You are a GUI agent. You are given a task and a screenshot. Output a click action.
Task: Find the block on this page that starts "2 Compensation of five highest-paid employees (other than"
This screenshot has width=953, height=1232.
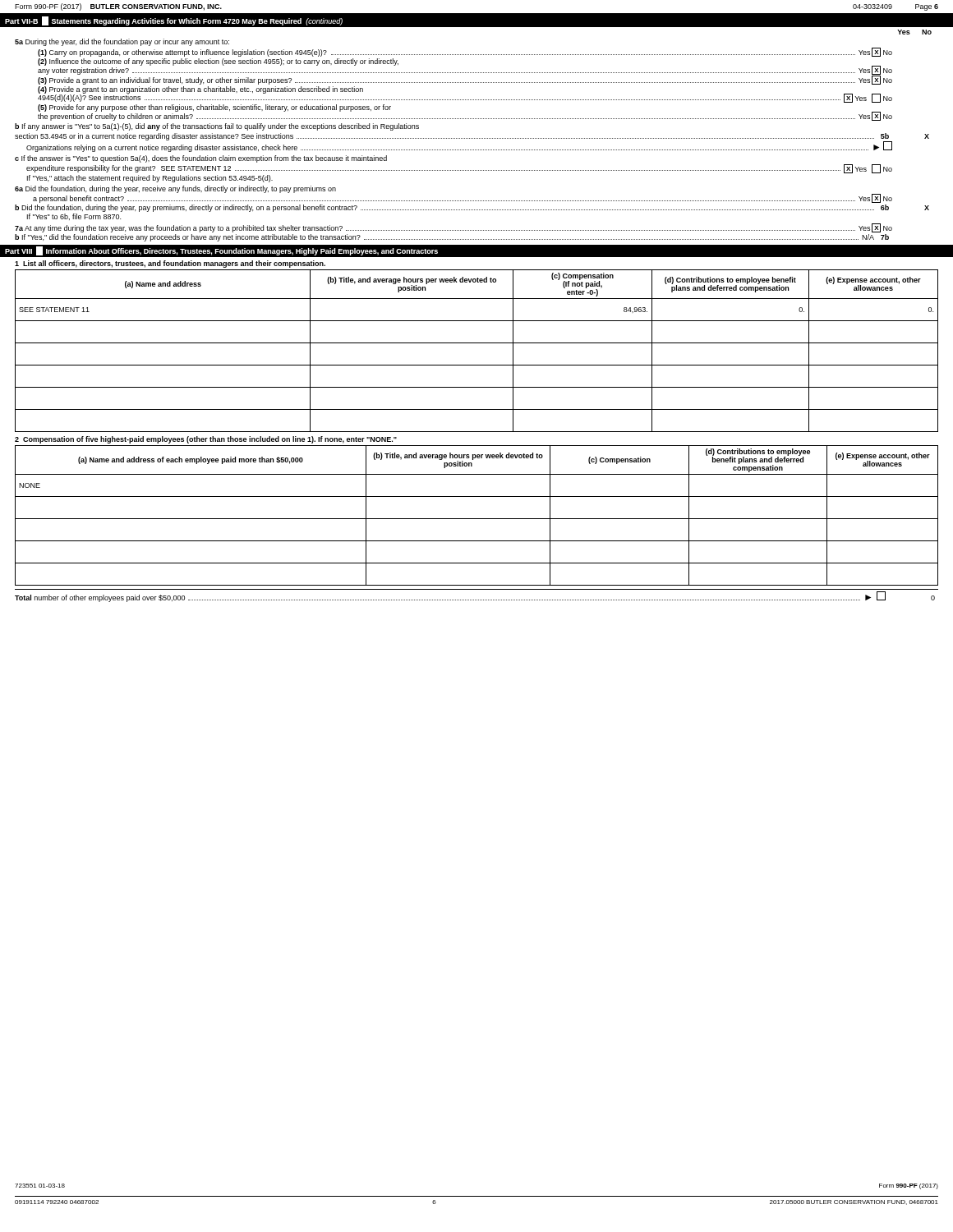pos(206,439)
